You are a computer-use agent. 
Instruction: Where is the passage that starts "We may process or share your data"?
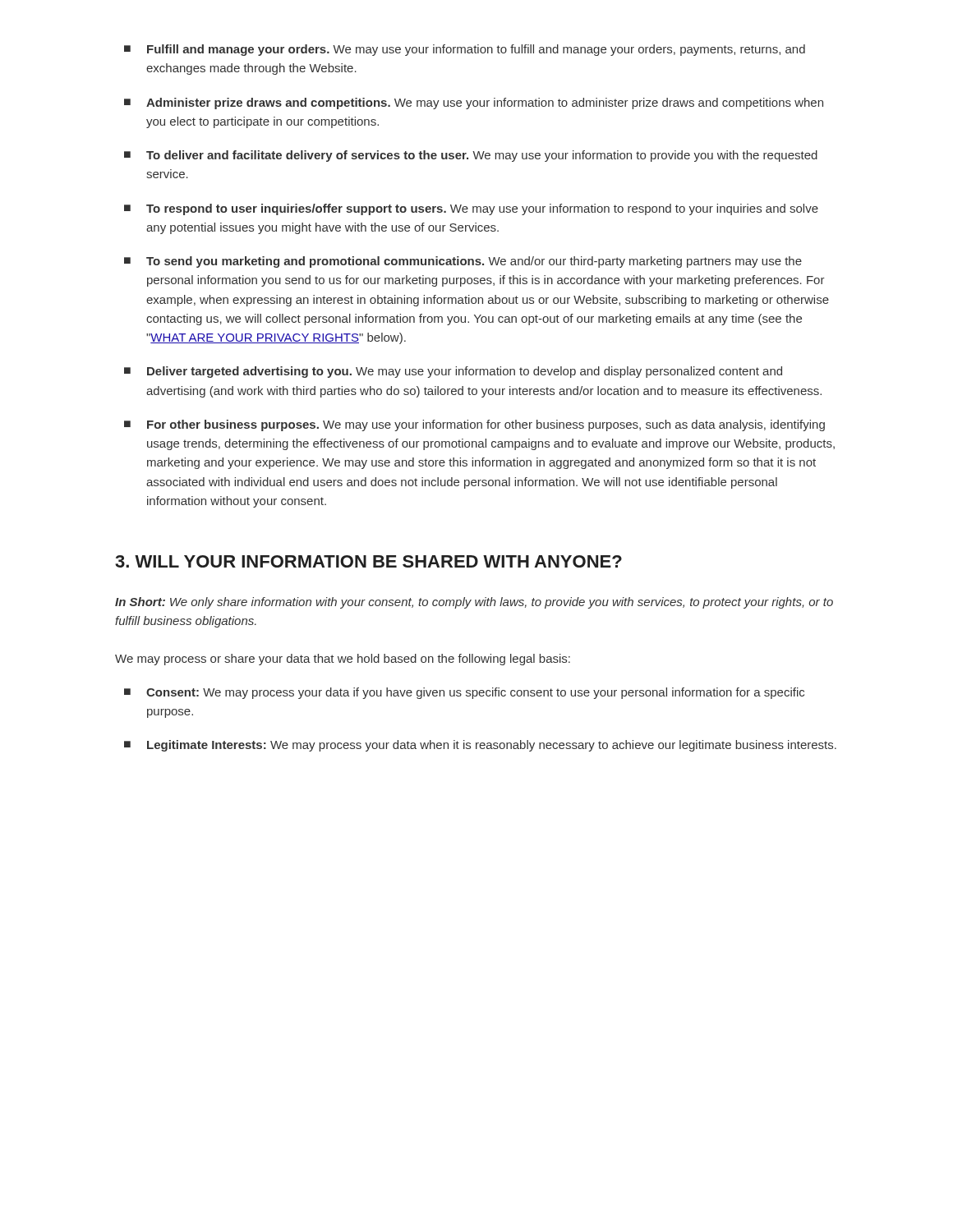[x=343, y=658]
